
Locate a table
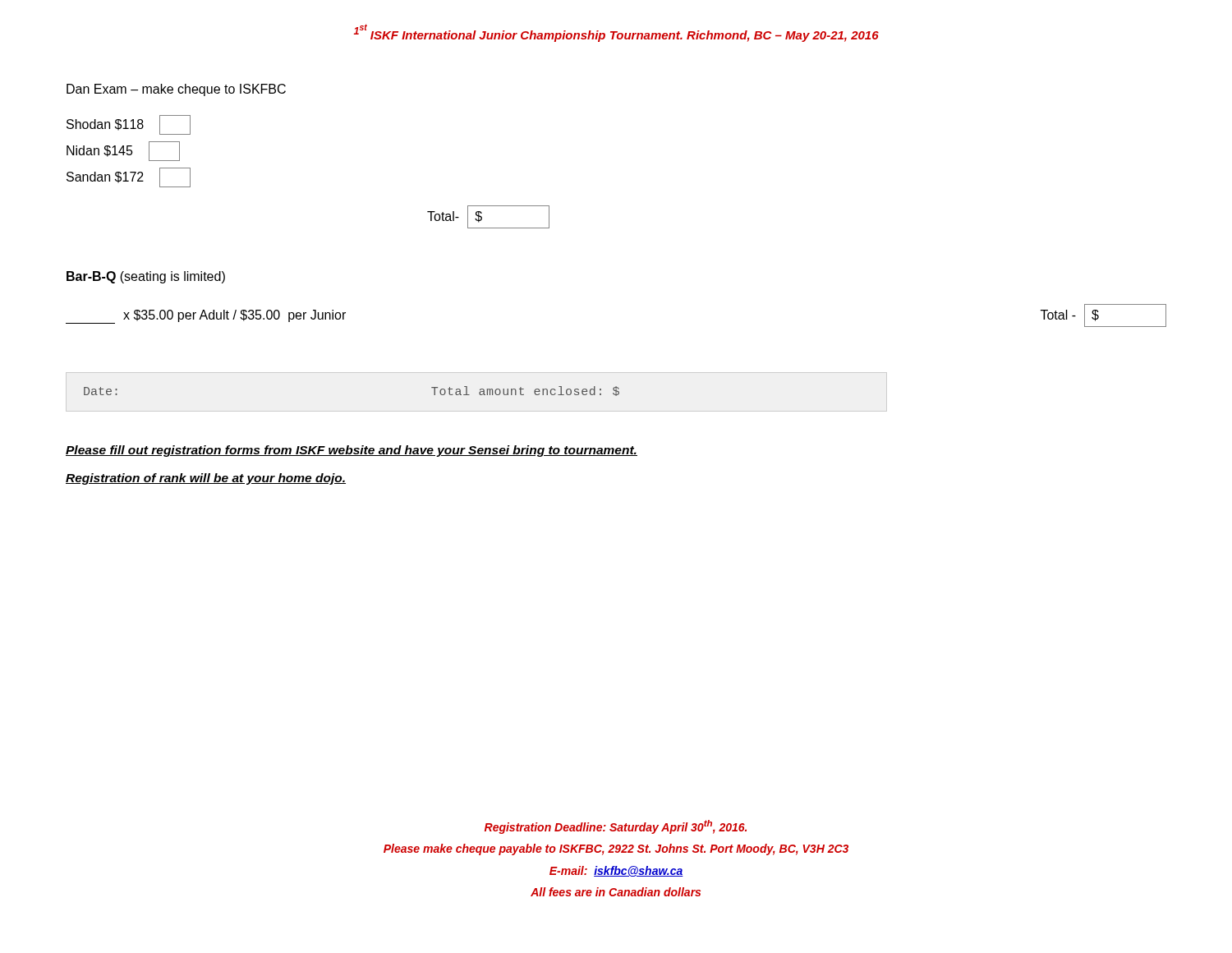click(476, 392)
